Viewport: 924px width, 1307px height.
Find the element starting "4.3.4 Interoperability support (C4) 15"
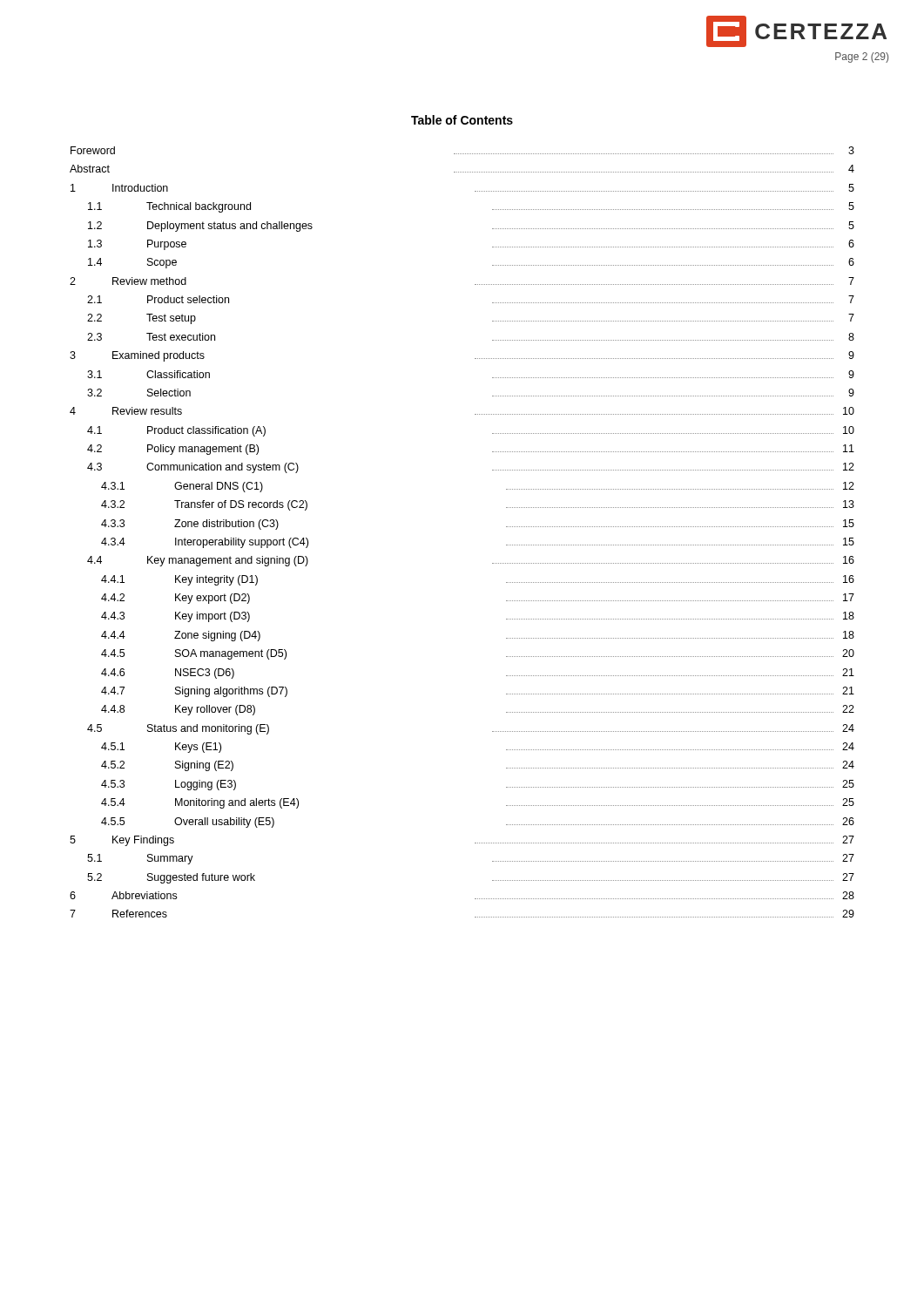click(x=113, y=542)
